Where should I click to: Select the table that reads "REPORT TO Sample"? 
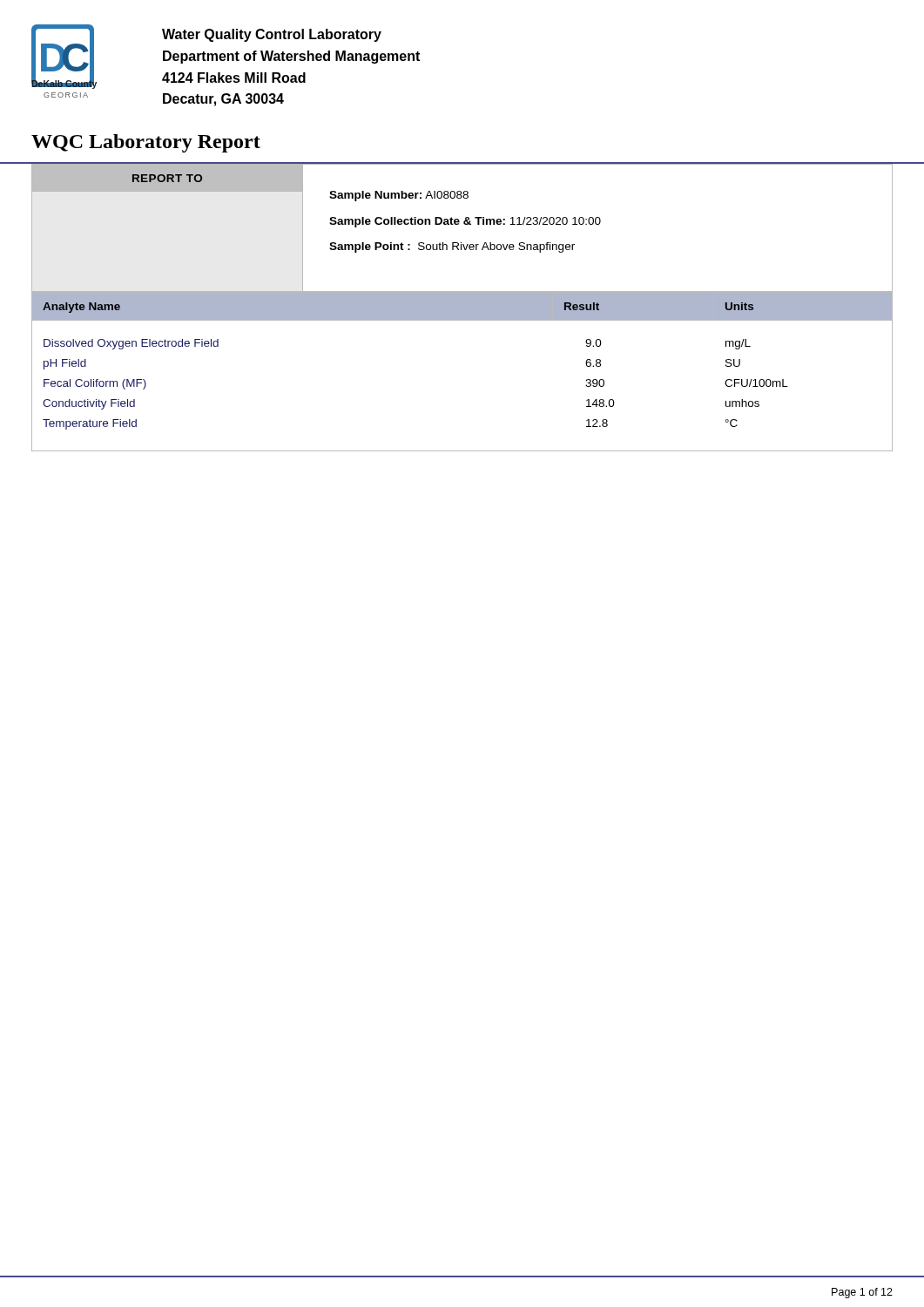(x=462, y=228)
